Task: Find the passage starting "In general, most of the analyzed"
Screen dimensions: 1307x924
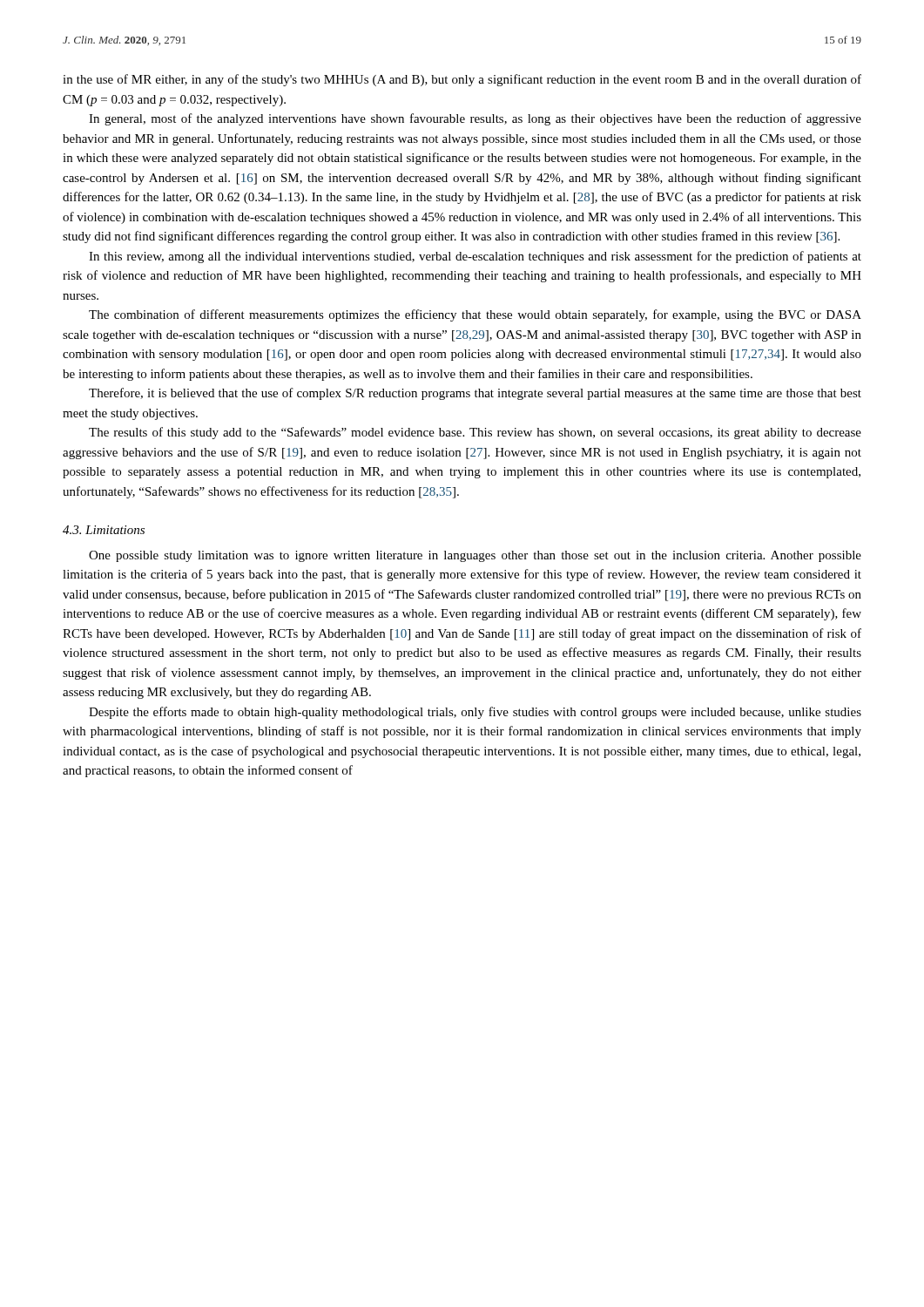Action: [462, 177]
